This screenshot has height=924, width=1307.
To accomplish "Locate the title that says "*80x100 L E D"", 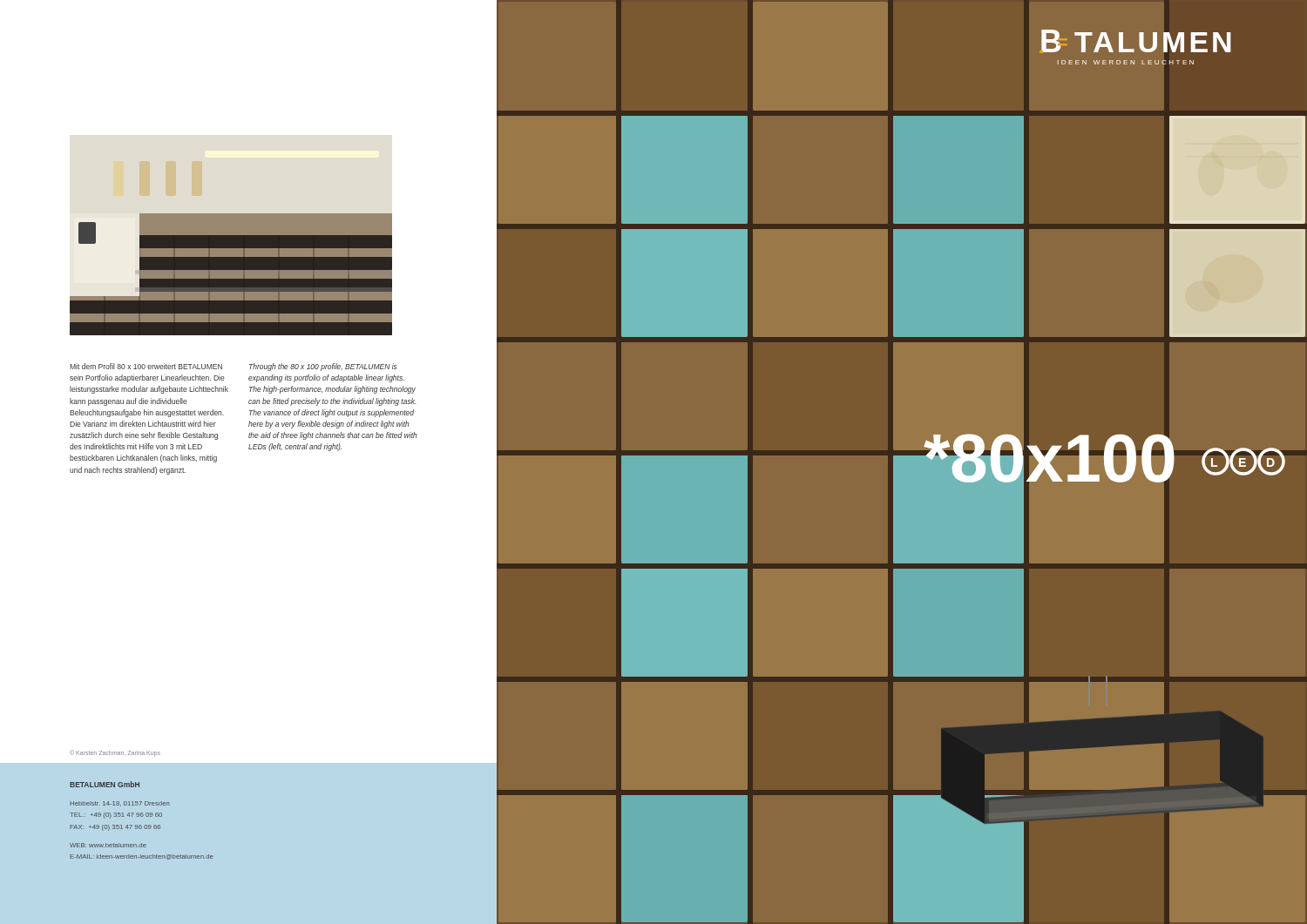I will tap(1102, 455).
